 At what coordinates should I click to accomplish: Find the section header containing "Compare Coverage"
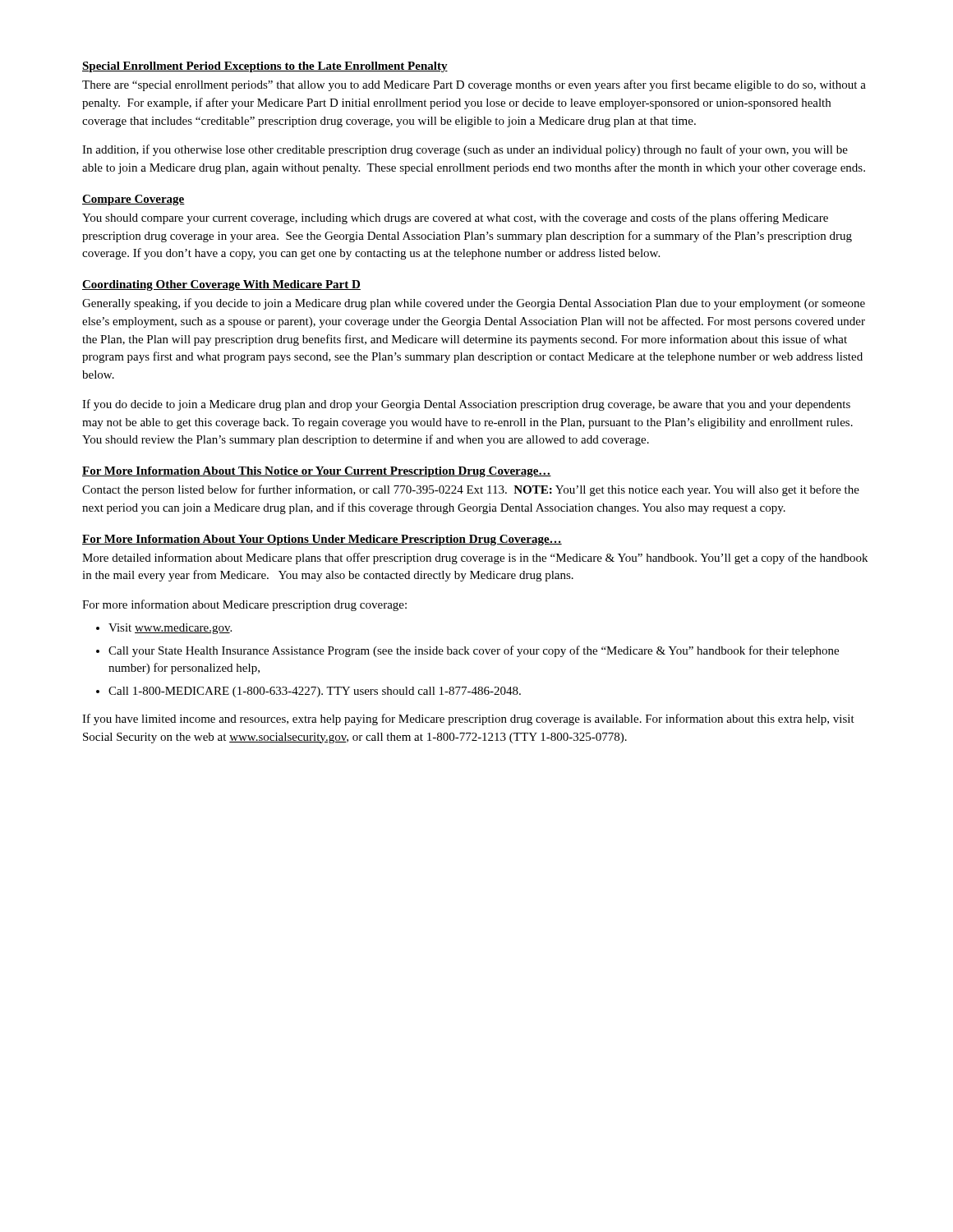[134, 200]
